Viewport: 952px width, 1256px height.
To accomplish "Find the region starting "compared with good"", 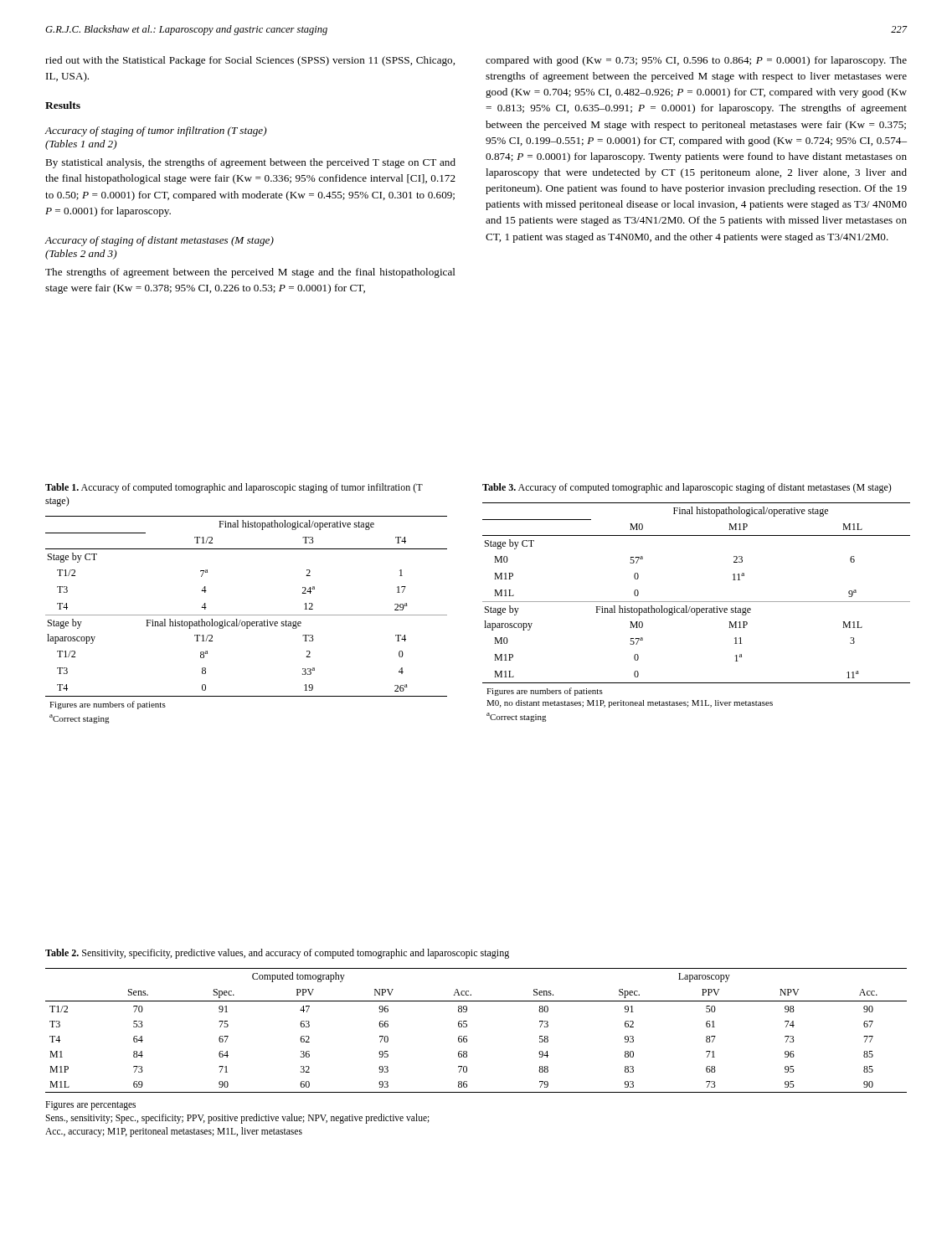I will (696, 148).
